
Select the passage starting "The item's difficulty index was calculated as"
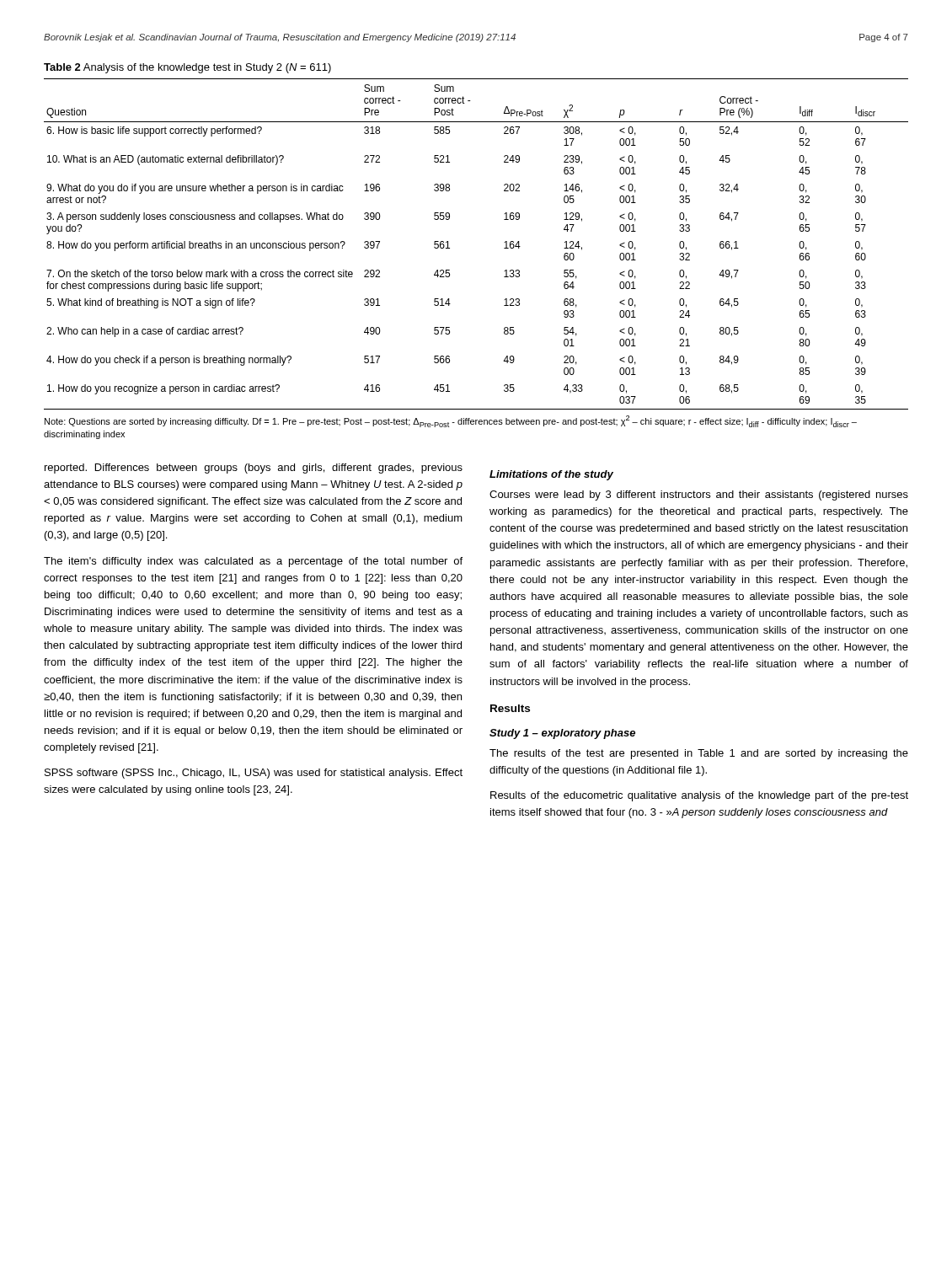click(x=253, y=654)
